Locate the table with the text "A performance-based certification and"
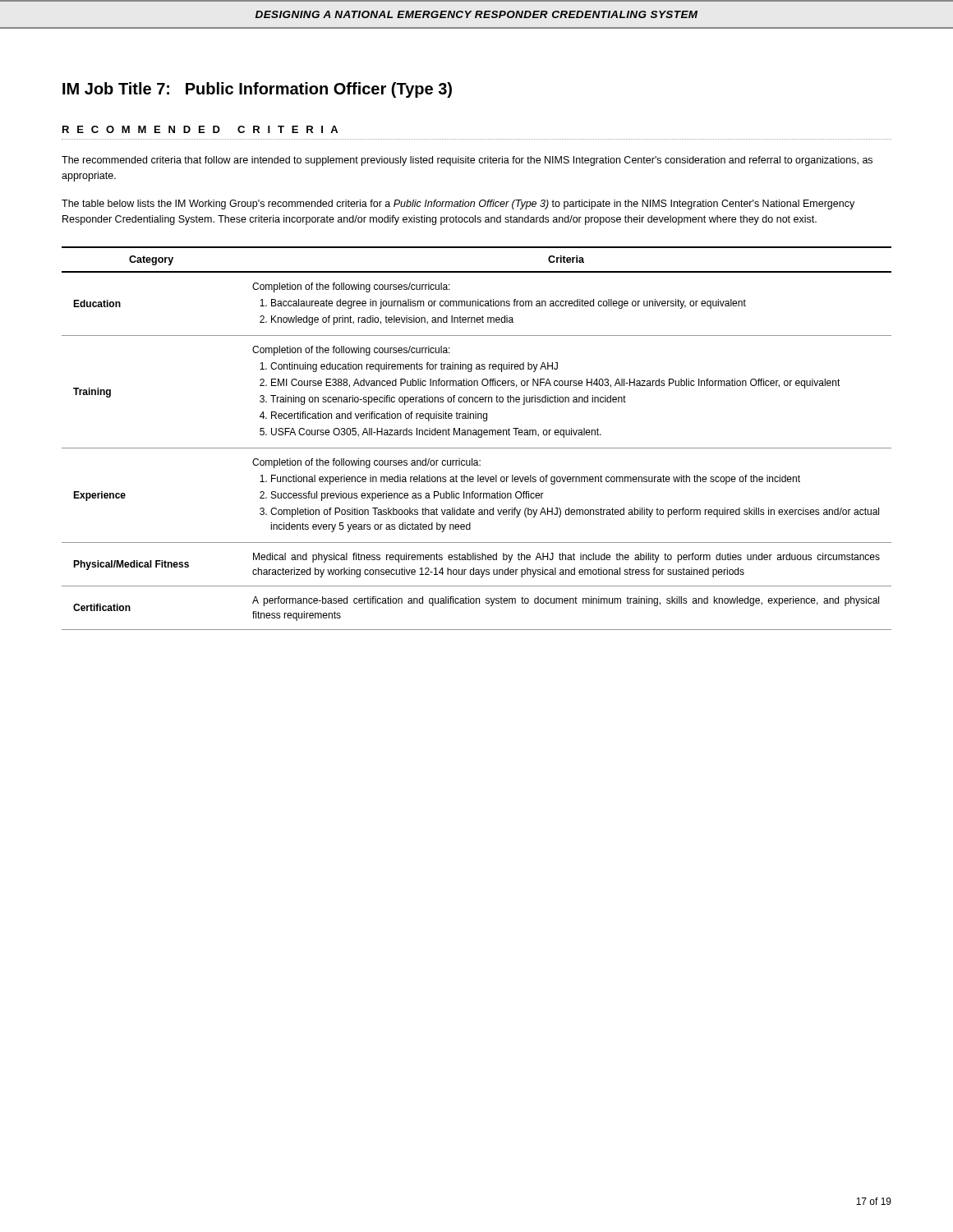Screen dimensions: 1232x953 tap(476, 438)
